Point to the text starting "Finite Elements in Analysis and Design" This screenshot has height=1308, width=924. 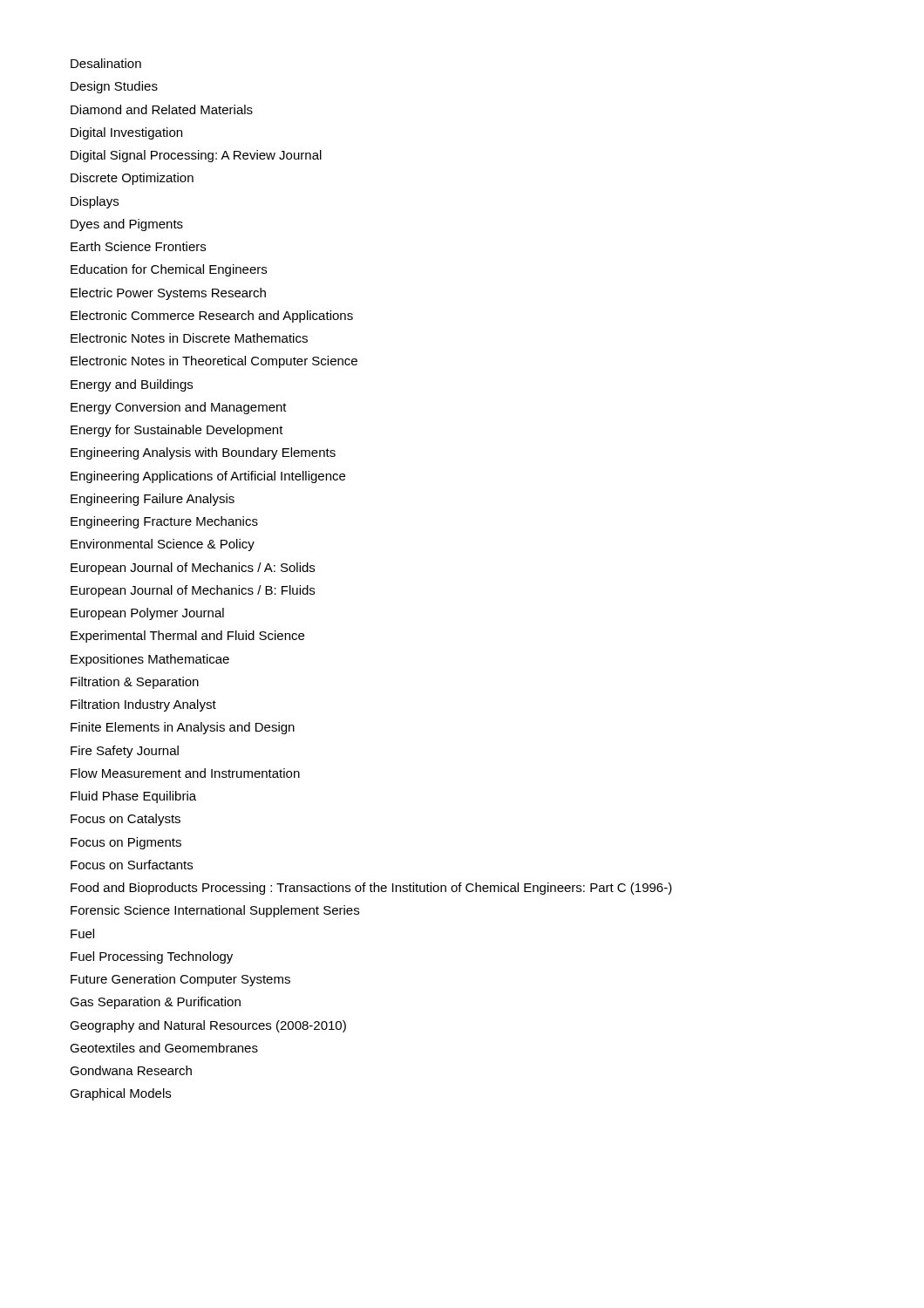click(x=182, y=727)
